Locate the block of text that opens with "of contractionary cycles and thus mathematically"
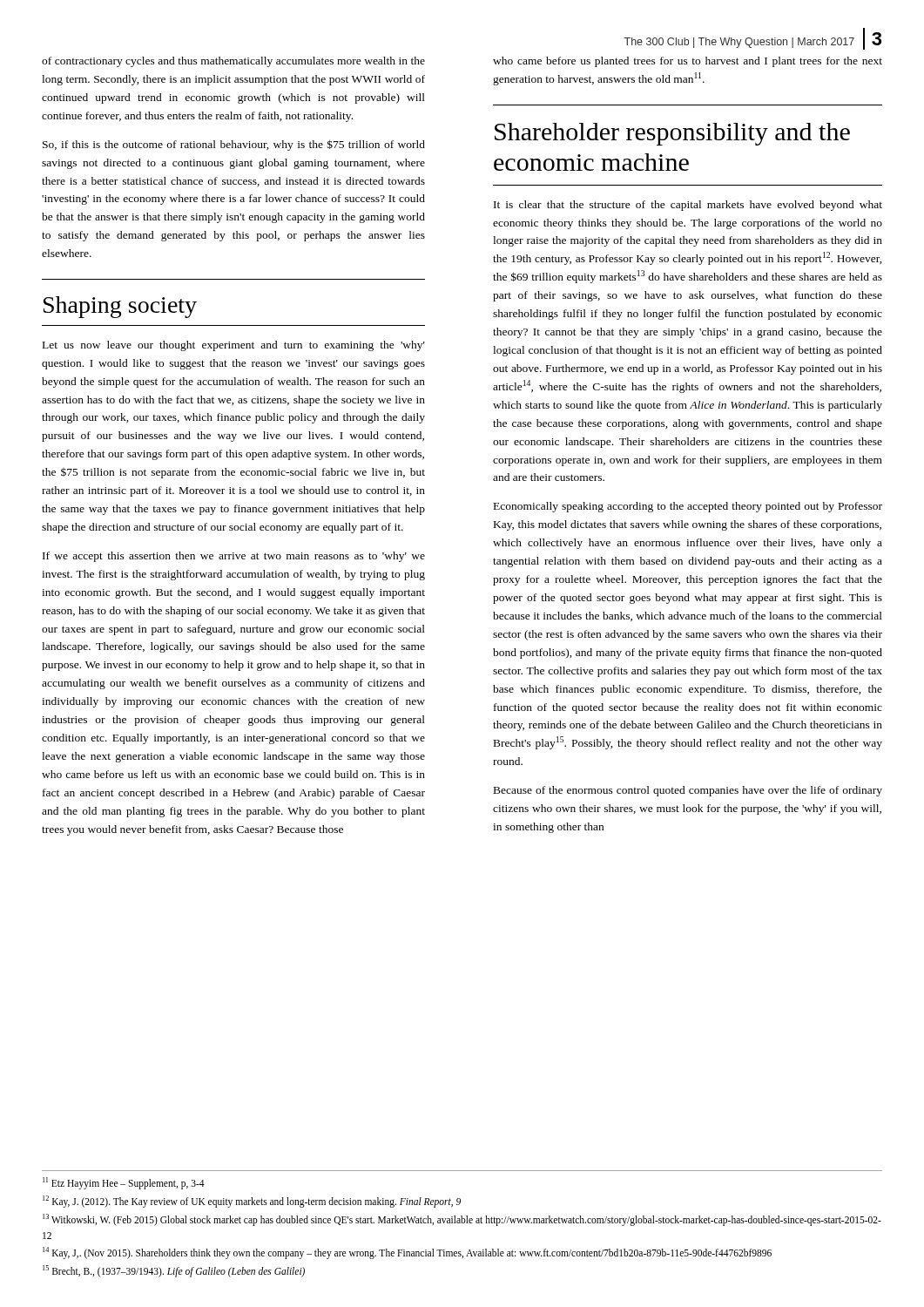Image resolution: width=924 pixels, height=1307 pixels. click(233, 89)
